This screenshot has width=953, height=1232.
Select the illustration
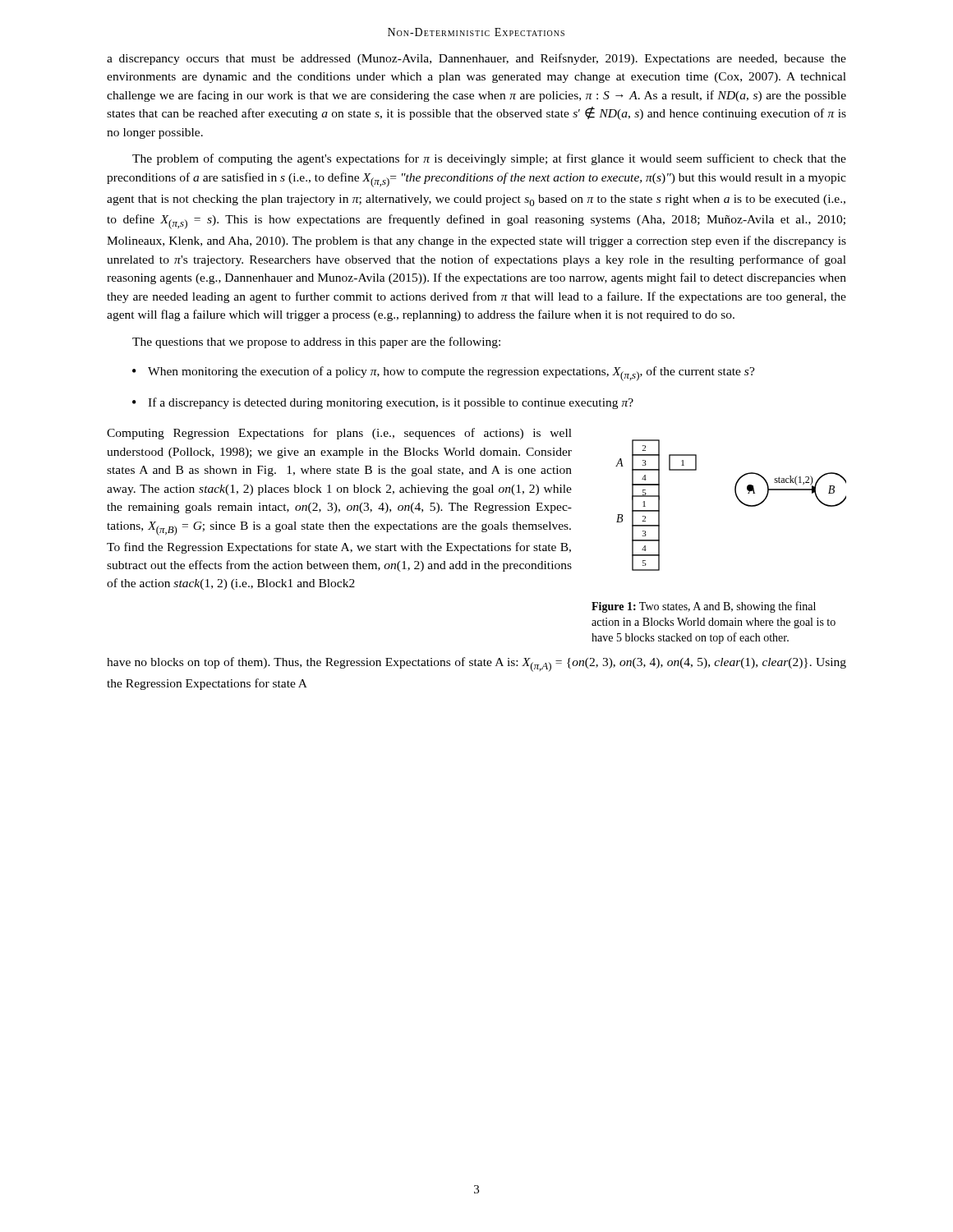719,509
